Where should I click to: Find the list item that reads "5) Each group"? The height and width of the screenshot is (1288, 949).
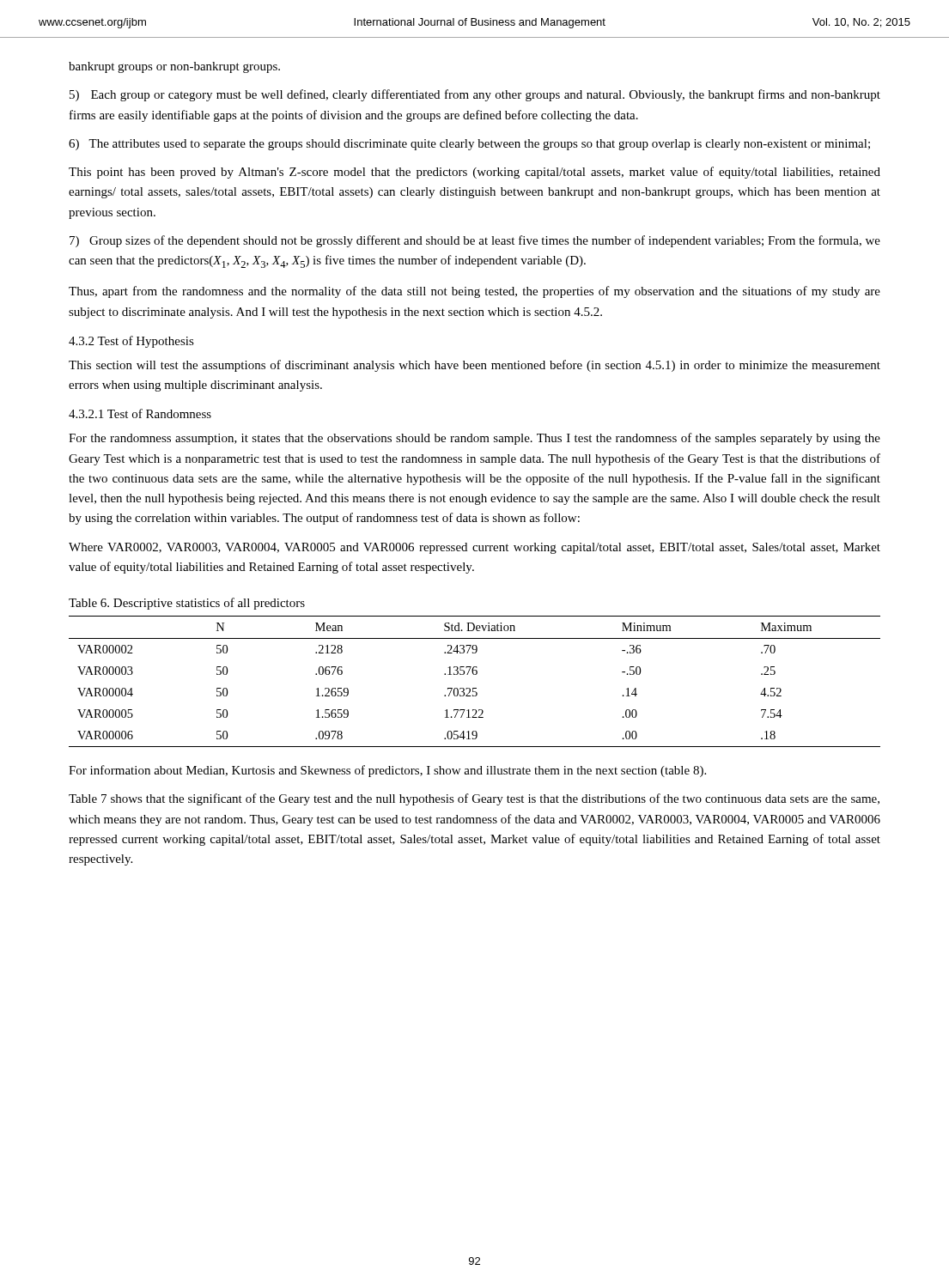point(474,105)
